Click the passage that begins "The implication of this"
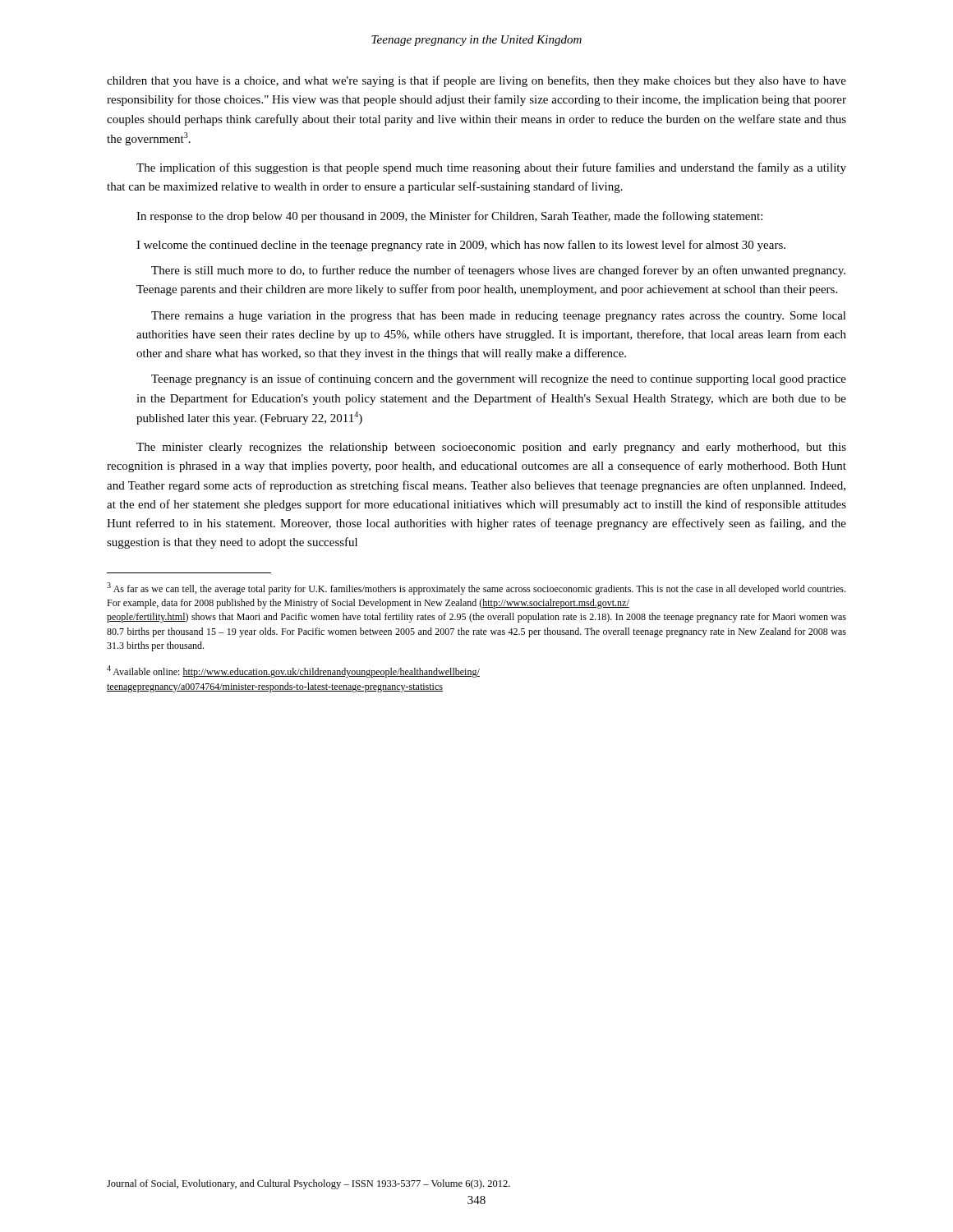 (476, 177)
